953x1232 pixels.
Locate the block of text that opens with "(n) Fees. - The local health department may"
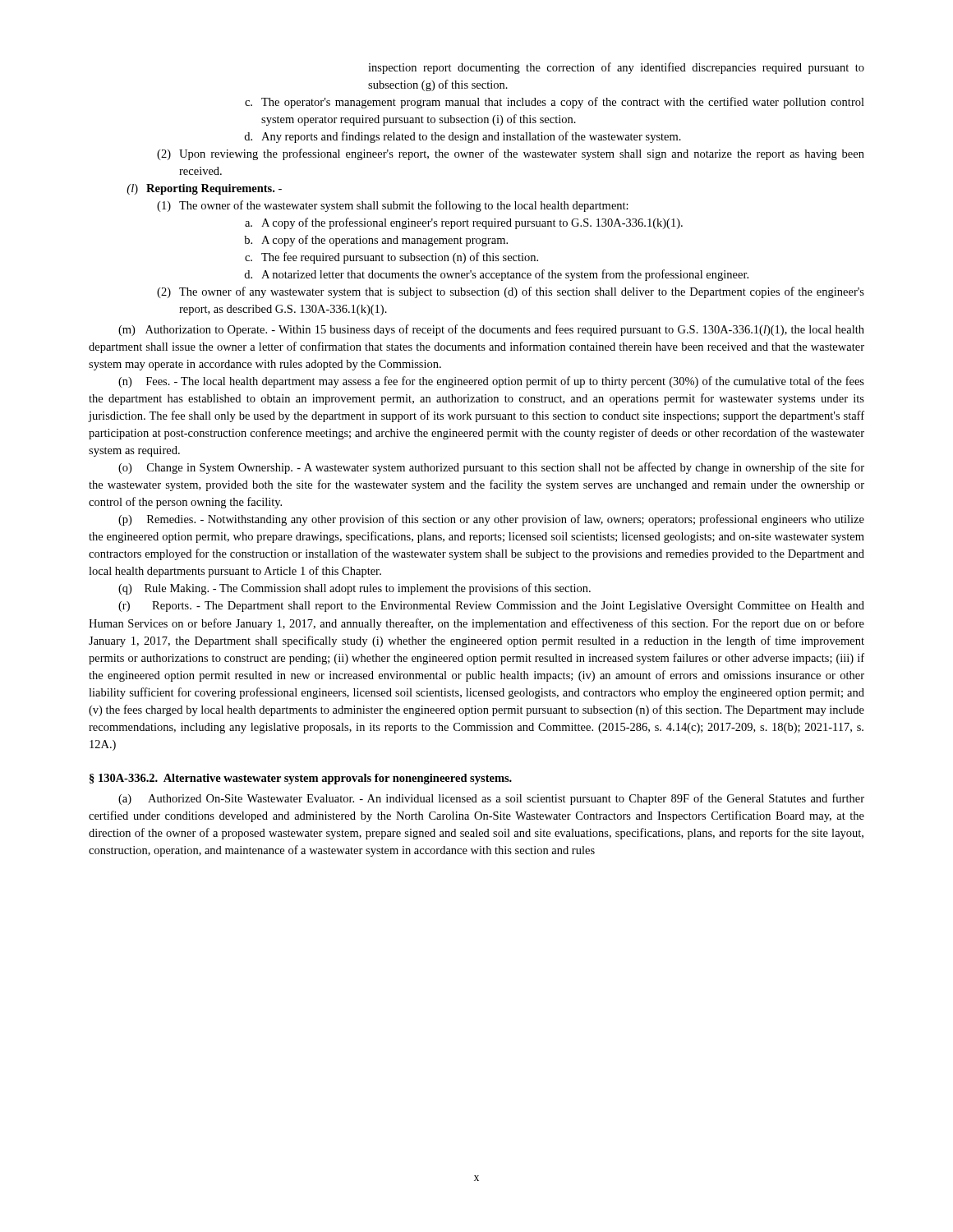[476, 416]
